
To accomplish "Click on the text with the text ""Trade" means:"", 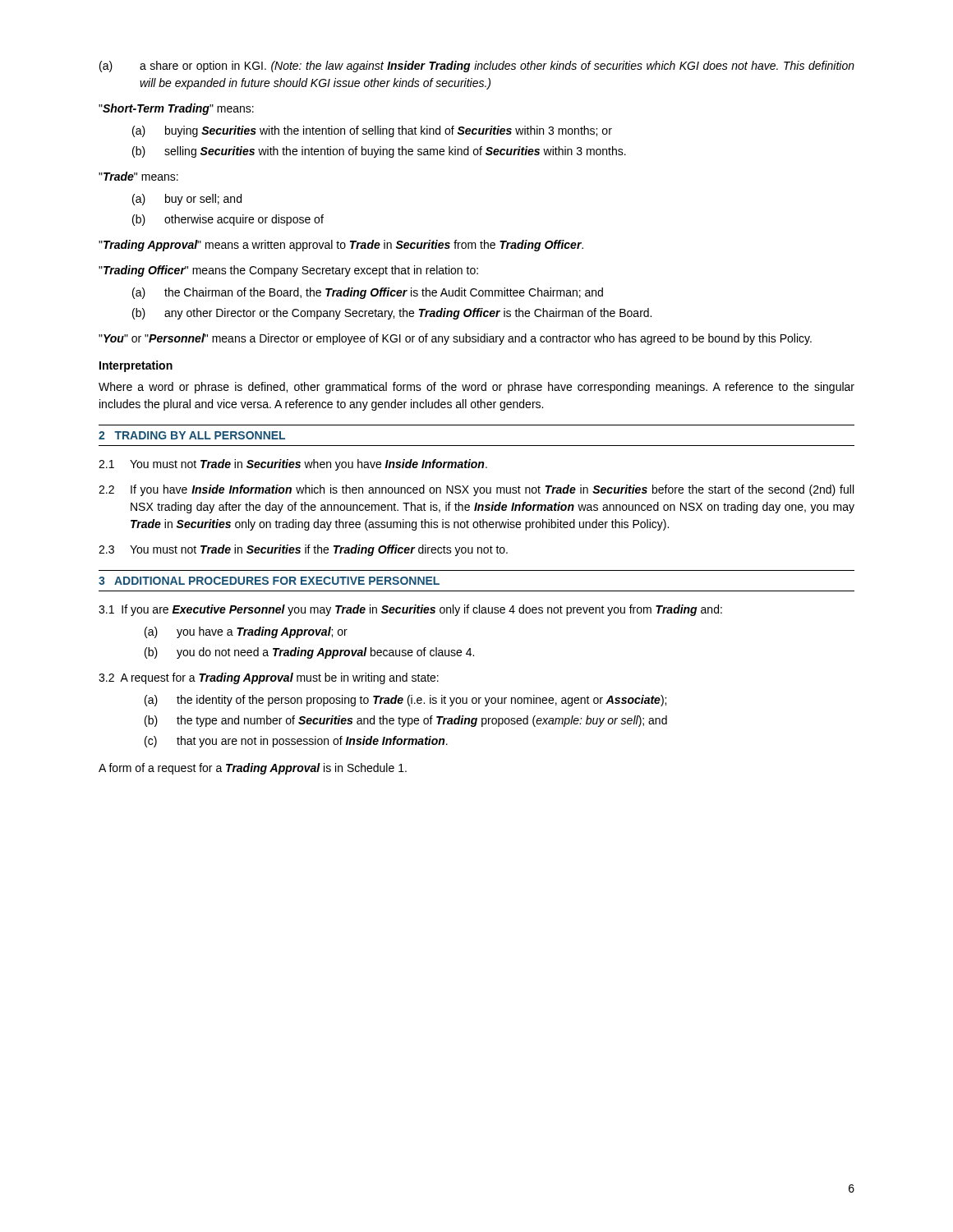I will (139, 177).
